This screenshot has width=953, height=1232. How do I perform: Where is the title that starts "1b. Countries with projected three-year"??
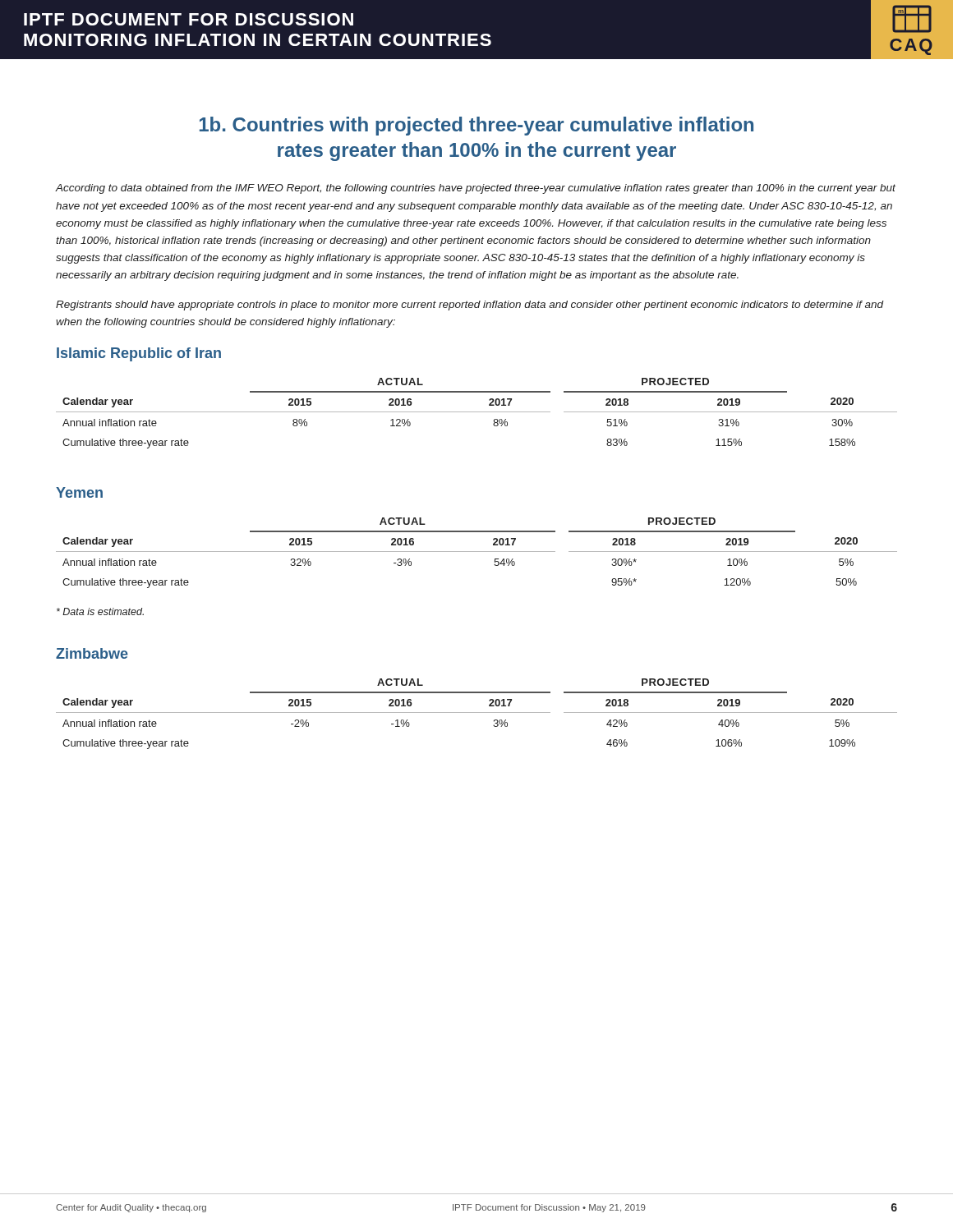[x=476, y=137]
